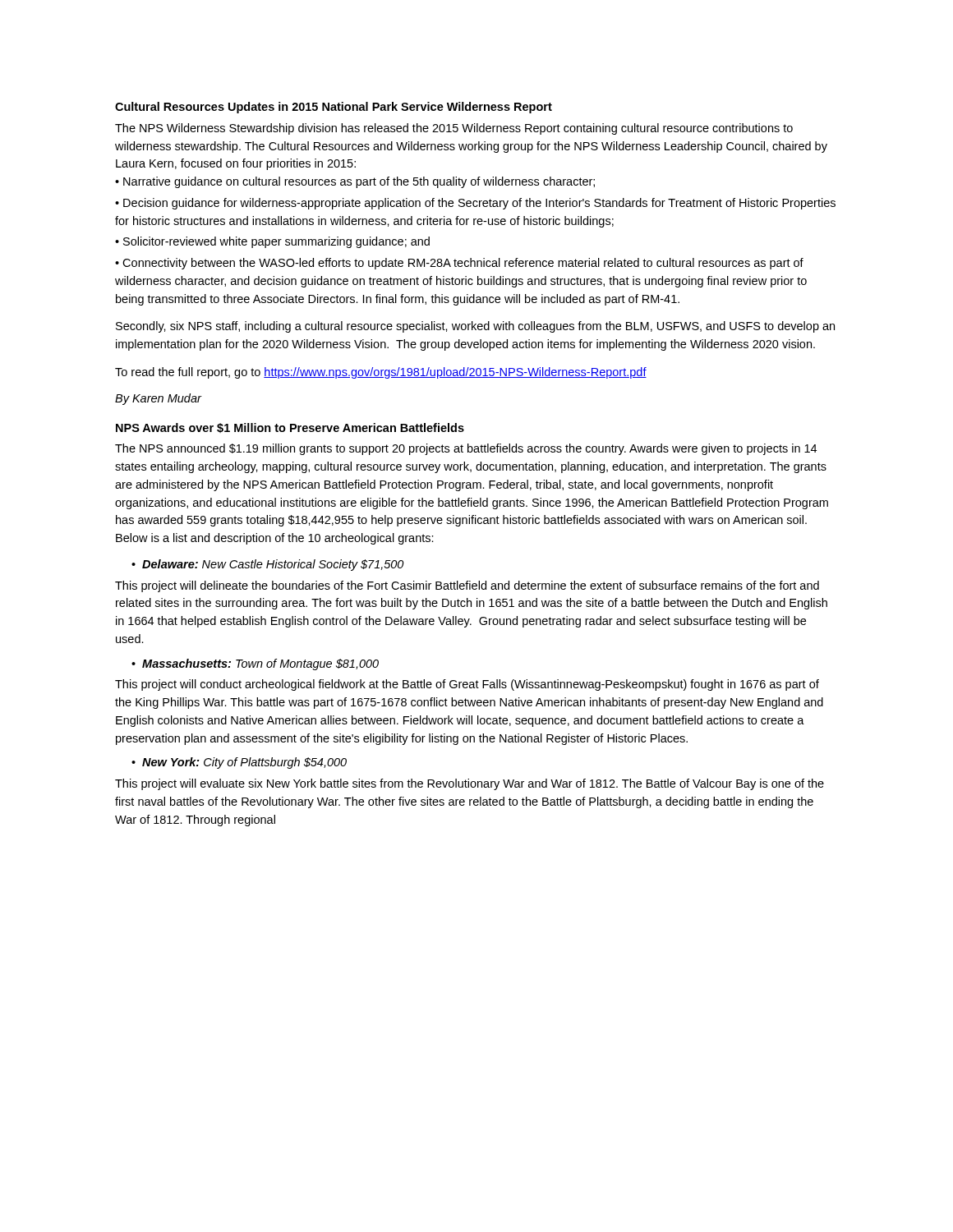Click the passage that begins "Secondly, six NPS staff, including a"
The height and width of the screenshot is (1232, 953).
[x=475, y=335]
